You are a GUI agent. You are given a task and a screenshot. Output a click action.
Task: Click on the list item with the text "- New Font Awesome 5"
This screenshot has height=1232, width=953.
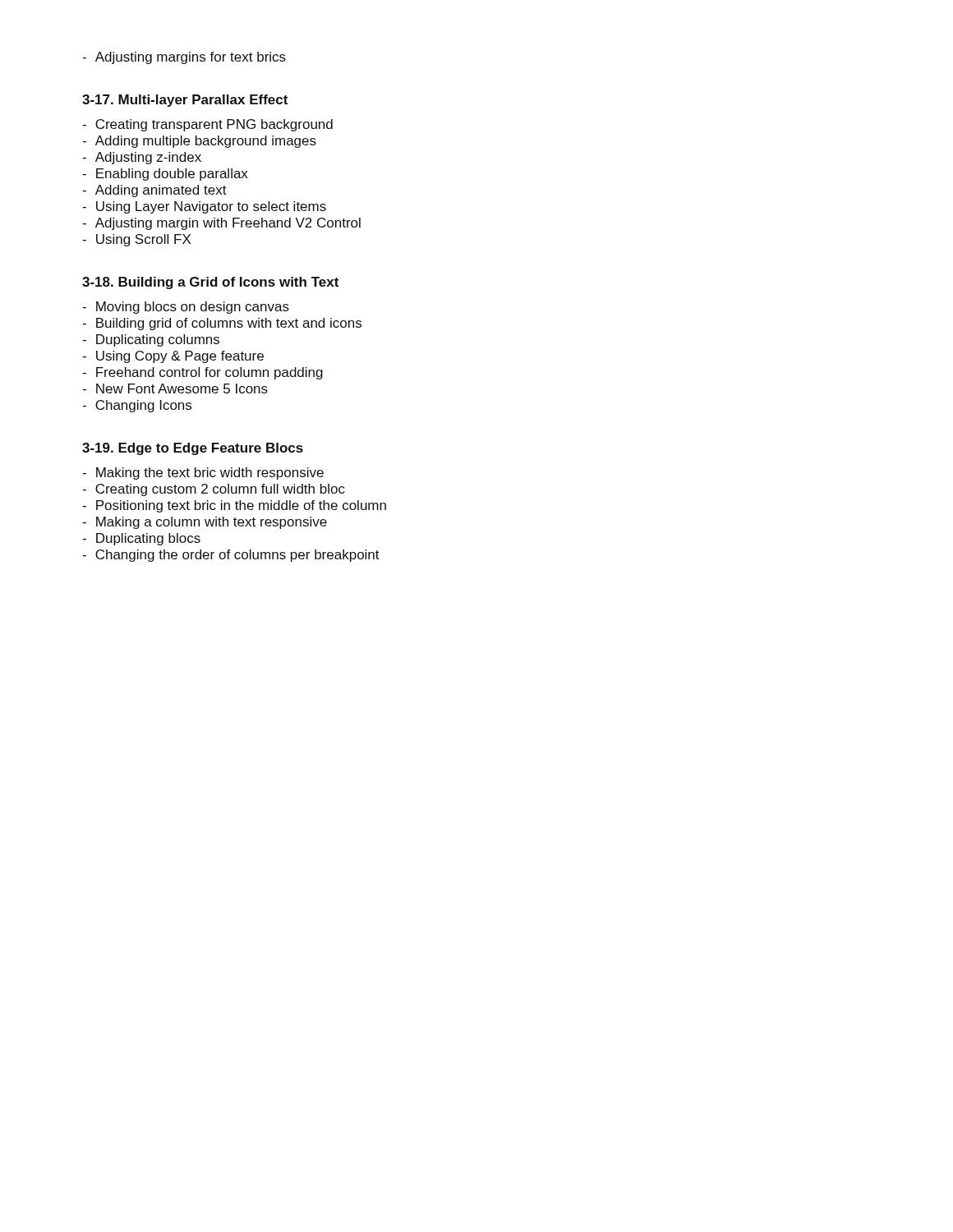coord(175,388)
